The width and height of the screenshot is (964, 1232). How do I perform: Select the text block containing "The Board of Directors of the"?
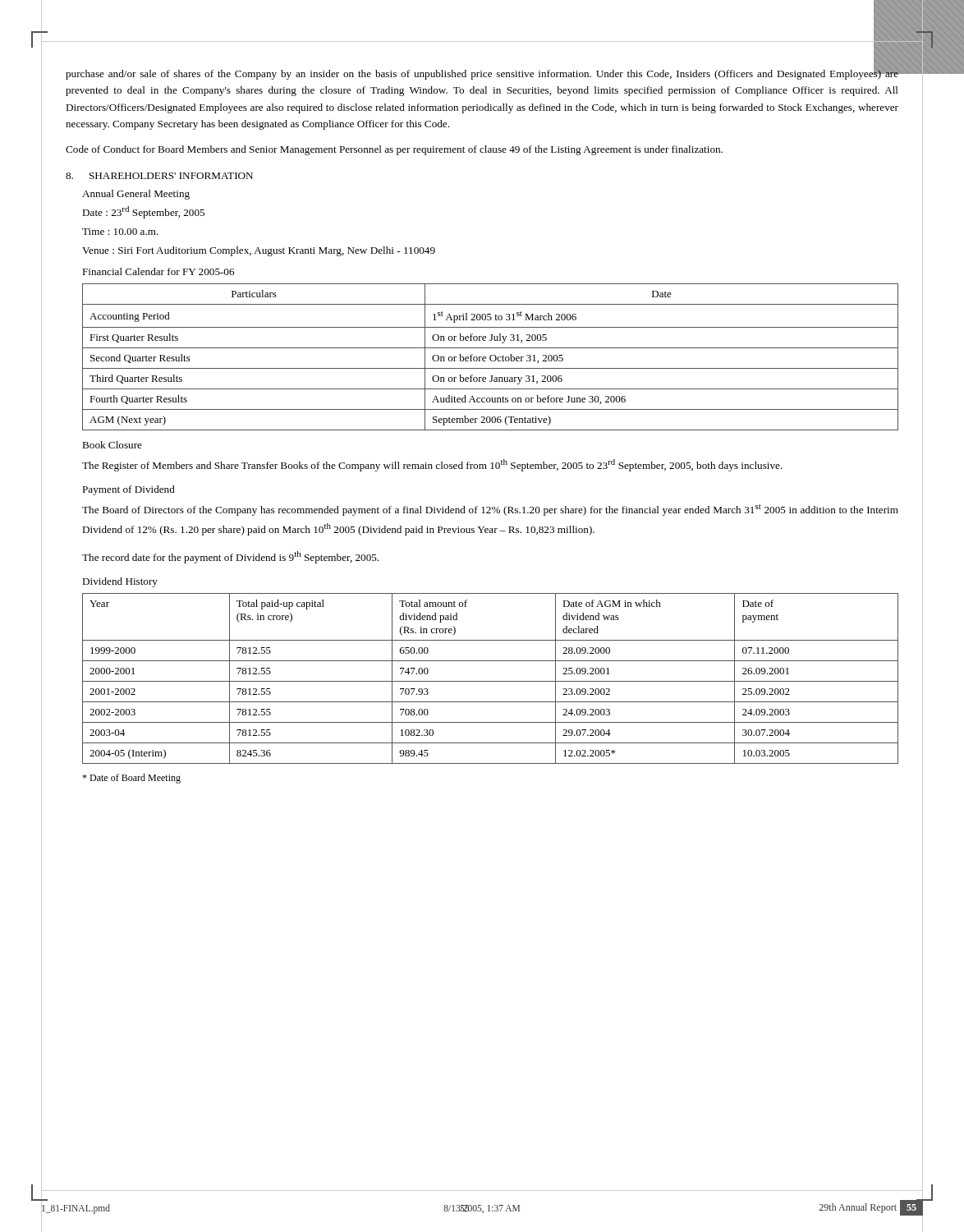pyautogui.click(x=490, y=518)
